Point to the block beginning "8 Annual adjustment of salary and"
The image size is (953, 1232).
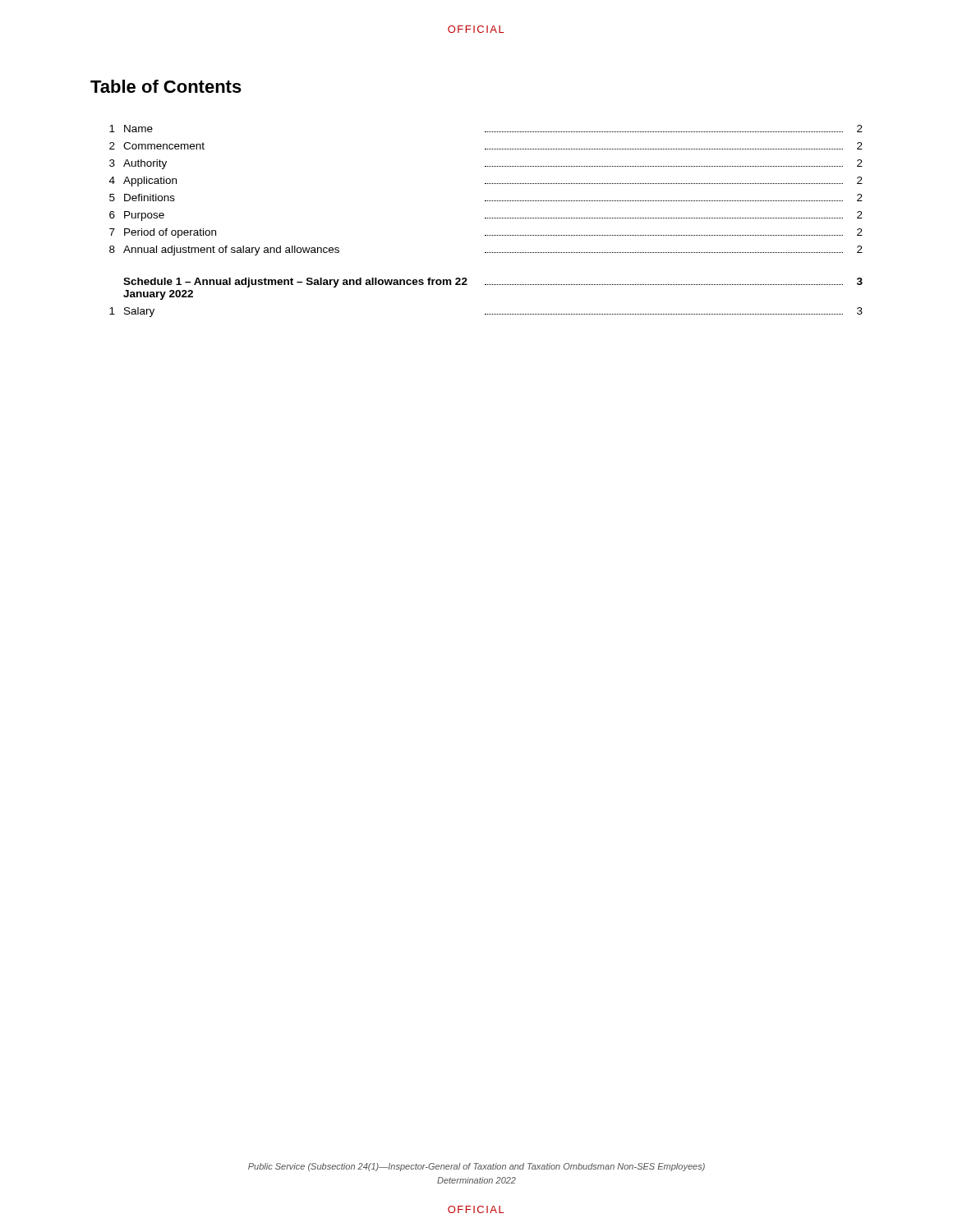pyautogui.click(x=476, y=249)
